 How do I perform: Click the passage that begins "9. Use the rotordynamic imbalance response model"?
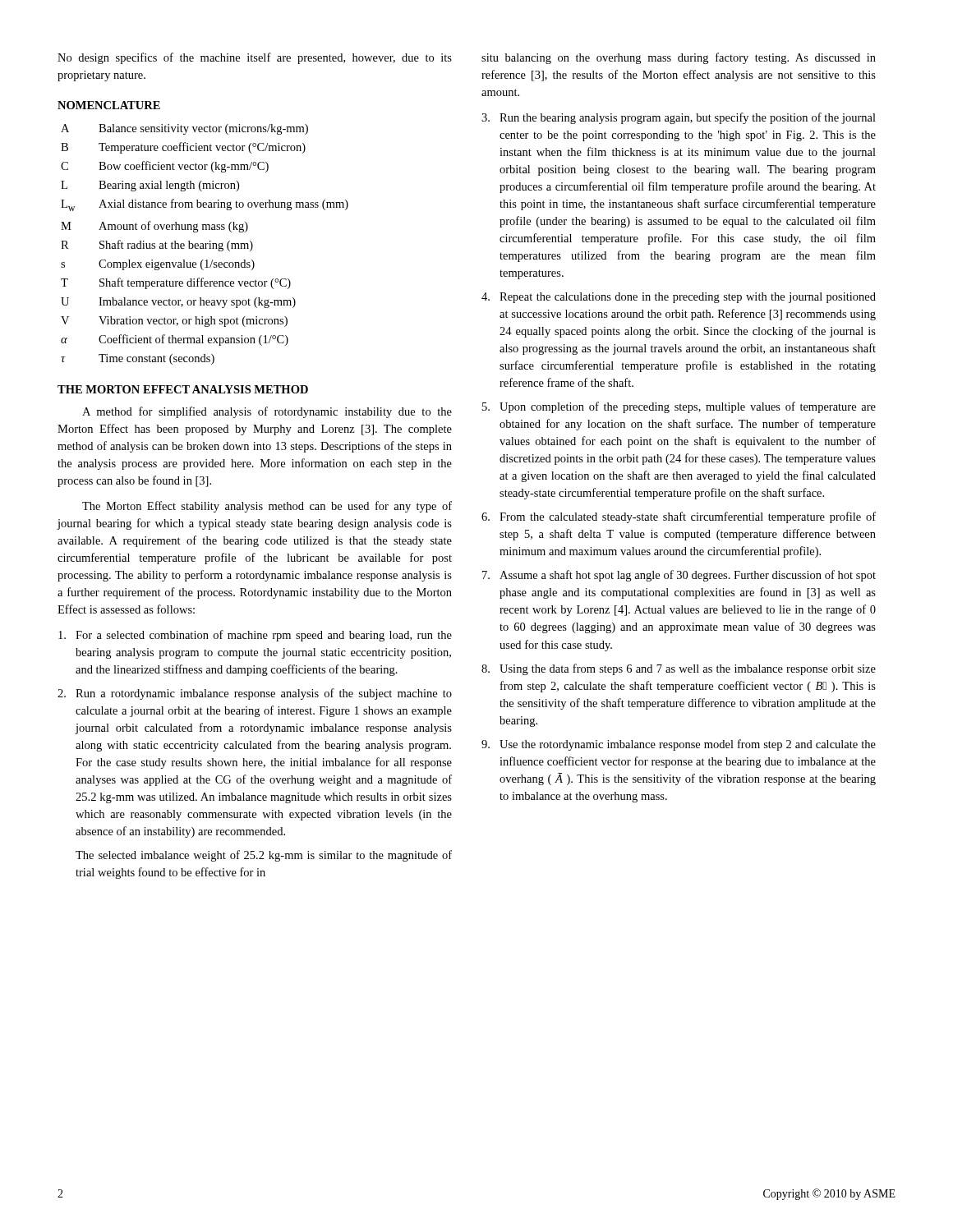tap(679, 770)
